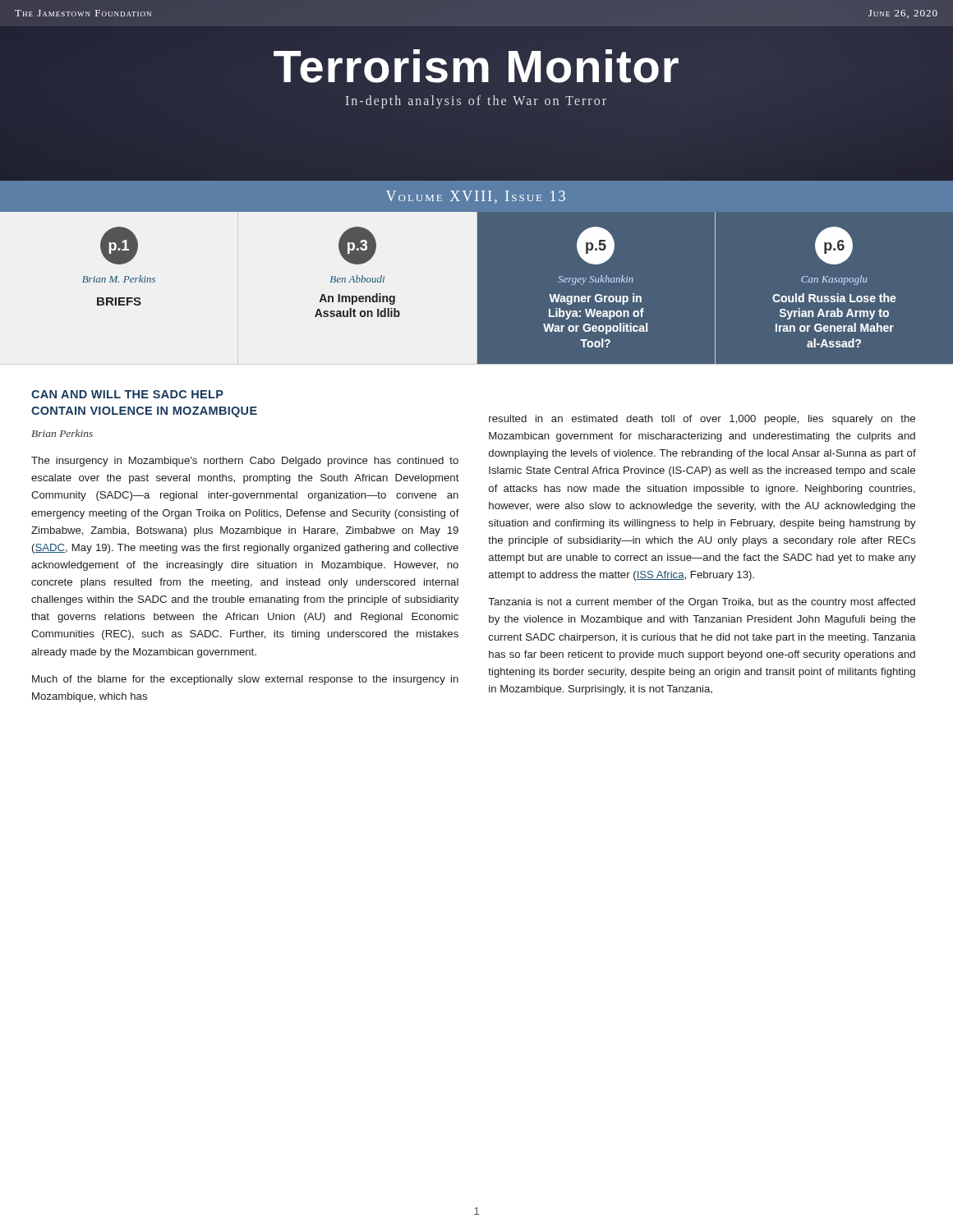Click on the text block starting "Volume XVIII, Issue 13"
The image size is (953, 1232).
[476, 196]
